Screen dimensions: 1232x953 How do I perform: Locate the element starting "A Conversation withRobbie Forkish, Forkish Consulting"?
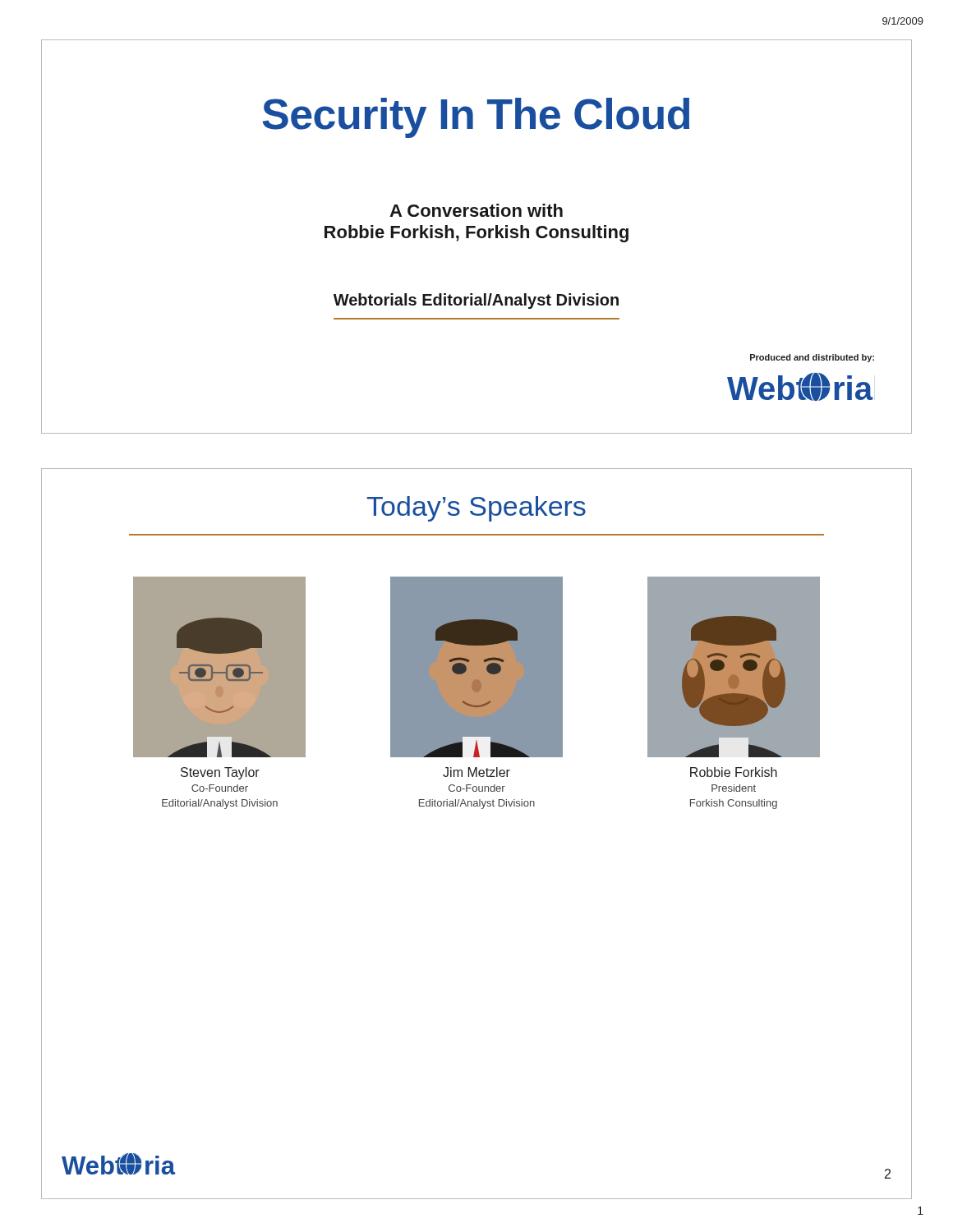[476, 221]
